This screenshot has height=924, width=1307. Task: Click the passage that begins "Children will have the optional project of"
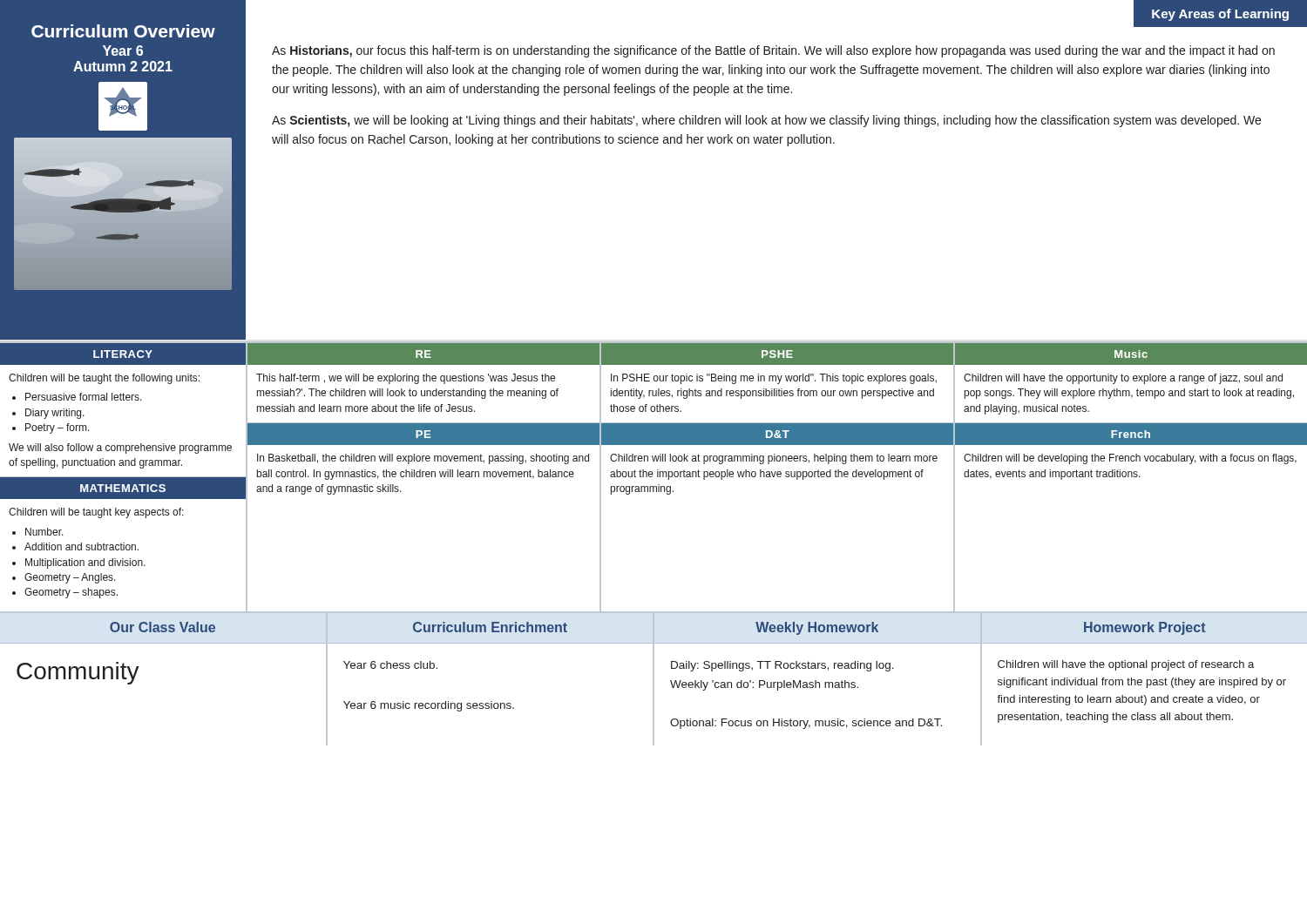point(1142,690)
